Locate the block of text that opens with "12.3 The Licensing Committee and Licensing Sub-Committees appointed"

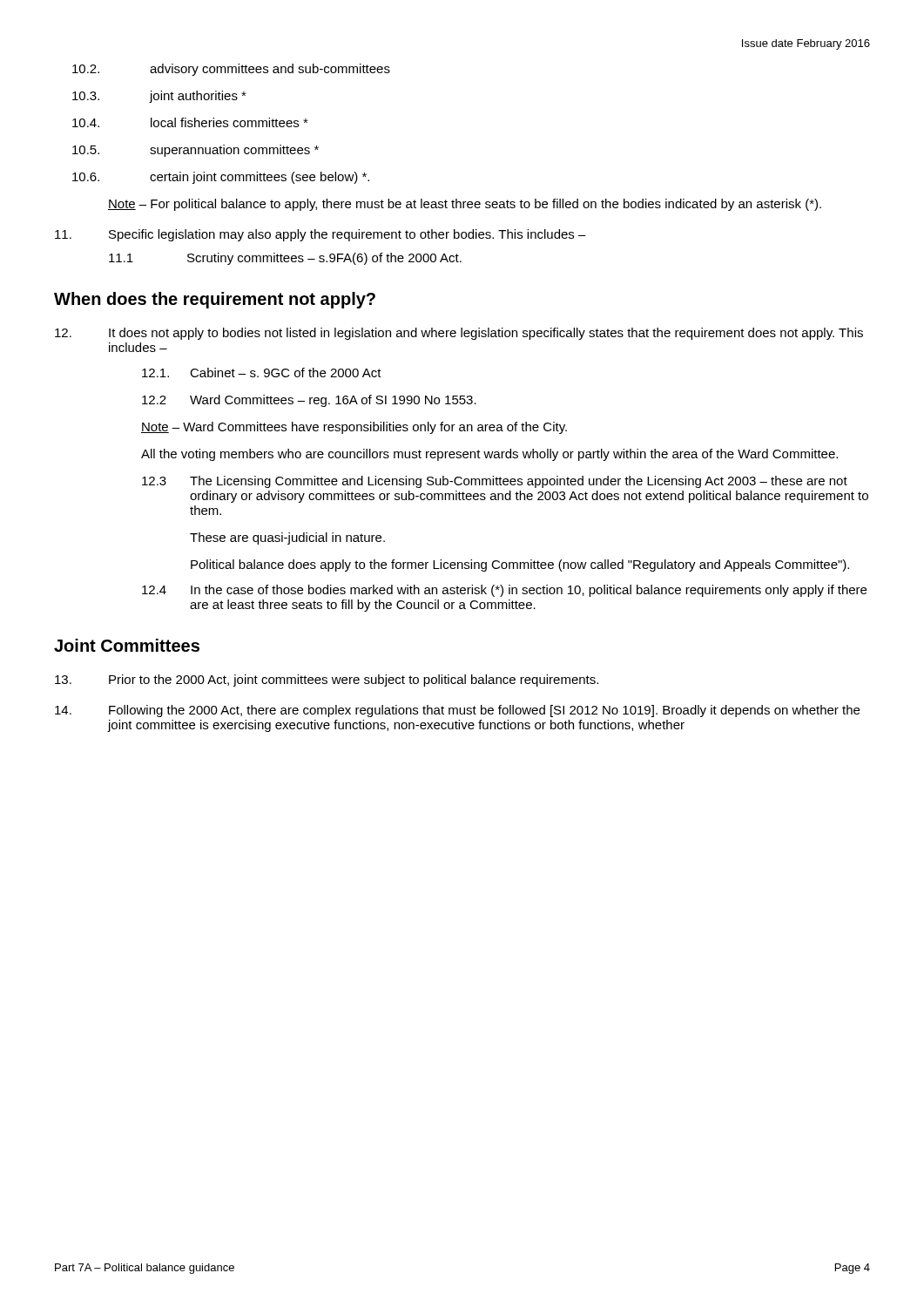[495, 482]
